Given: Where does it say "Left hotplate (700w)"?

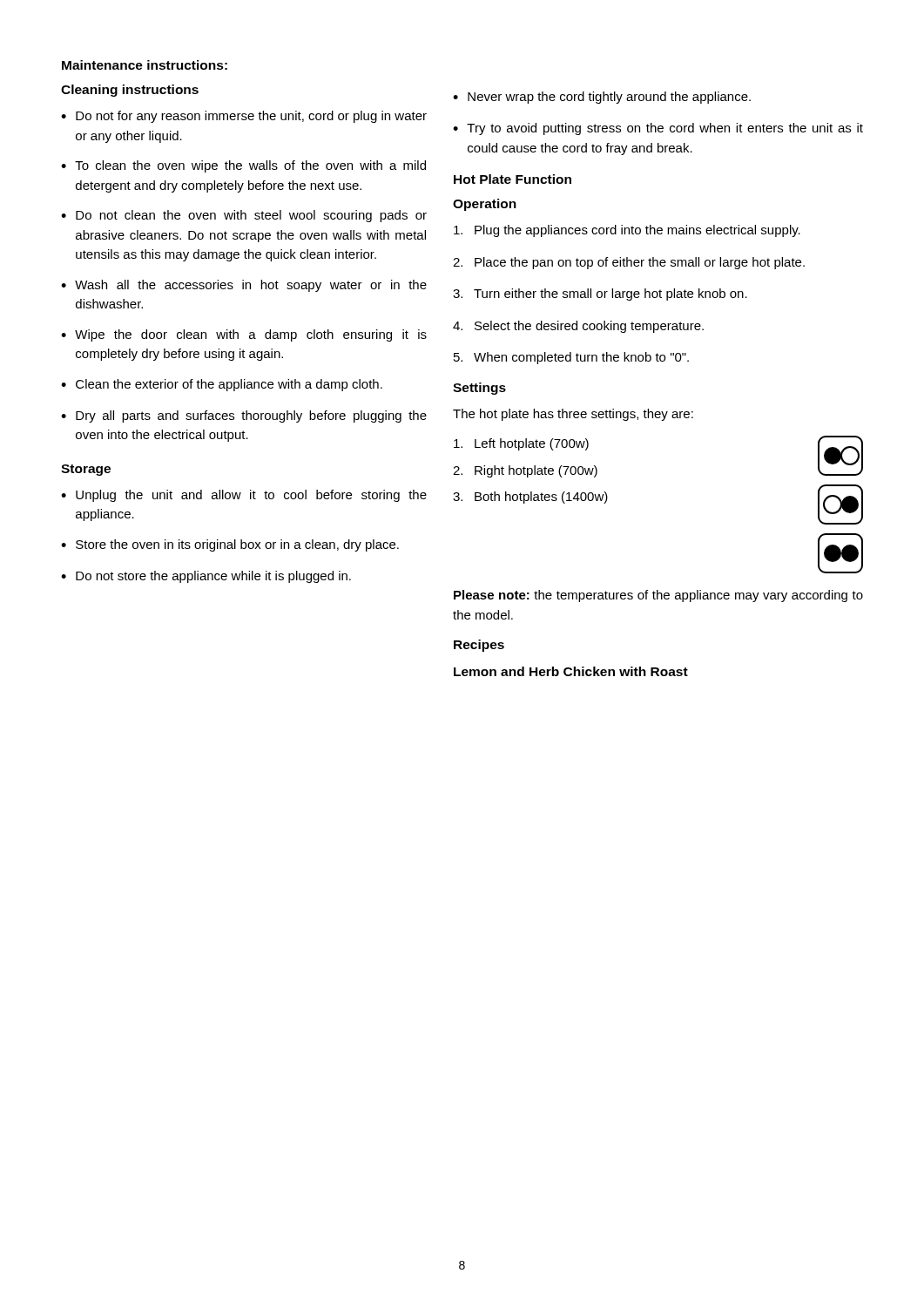Looking at the screenshot, I should 521,444.
